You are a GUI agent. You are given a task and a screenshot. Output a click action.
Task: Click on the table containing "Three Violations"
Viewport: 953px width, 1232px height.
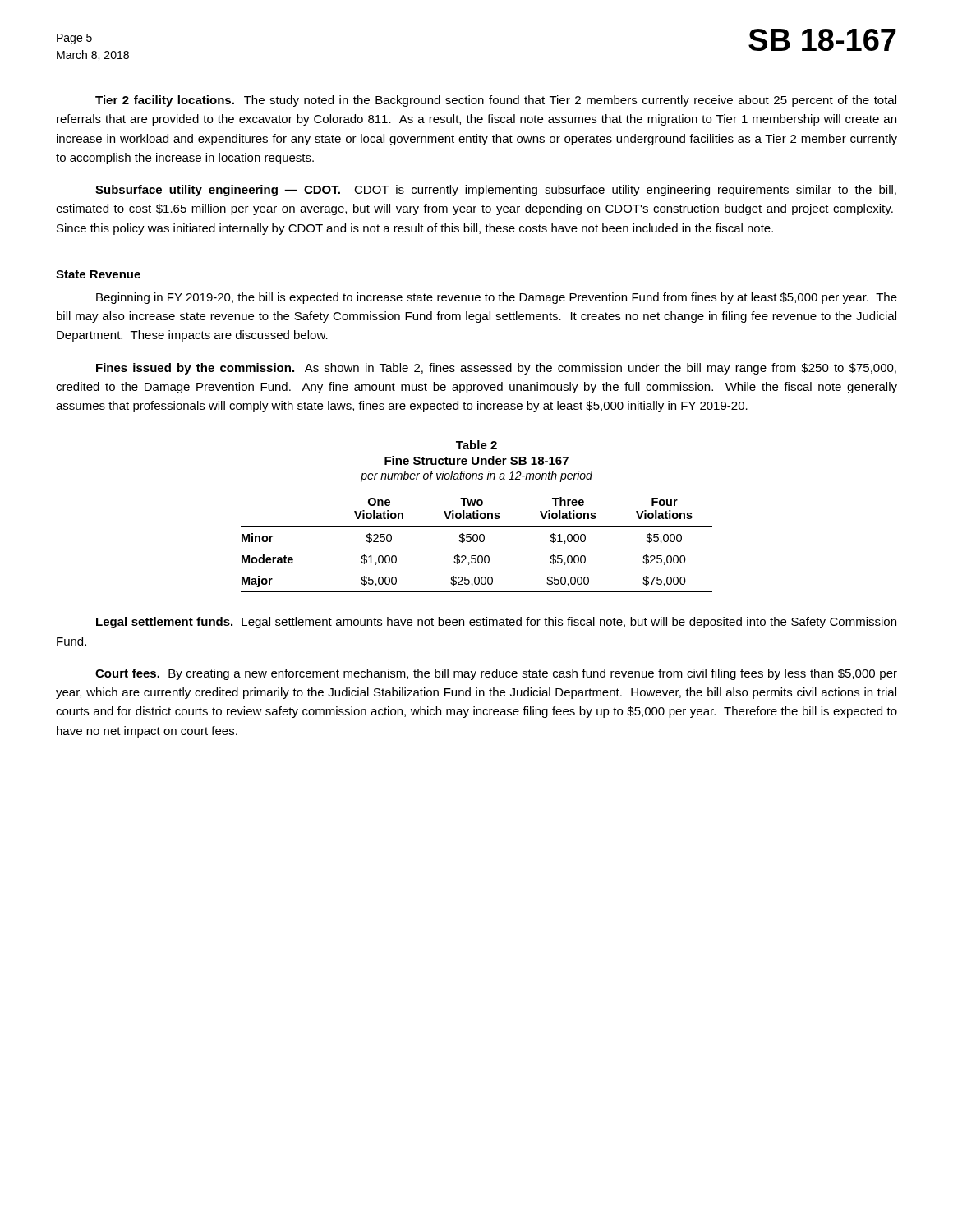(476, 541)
